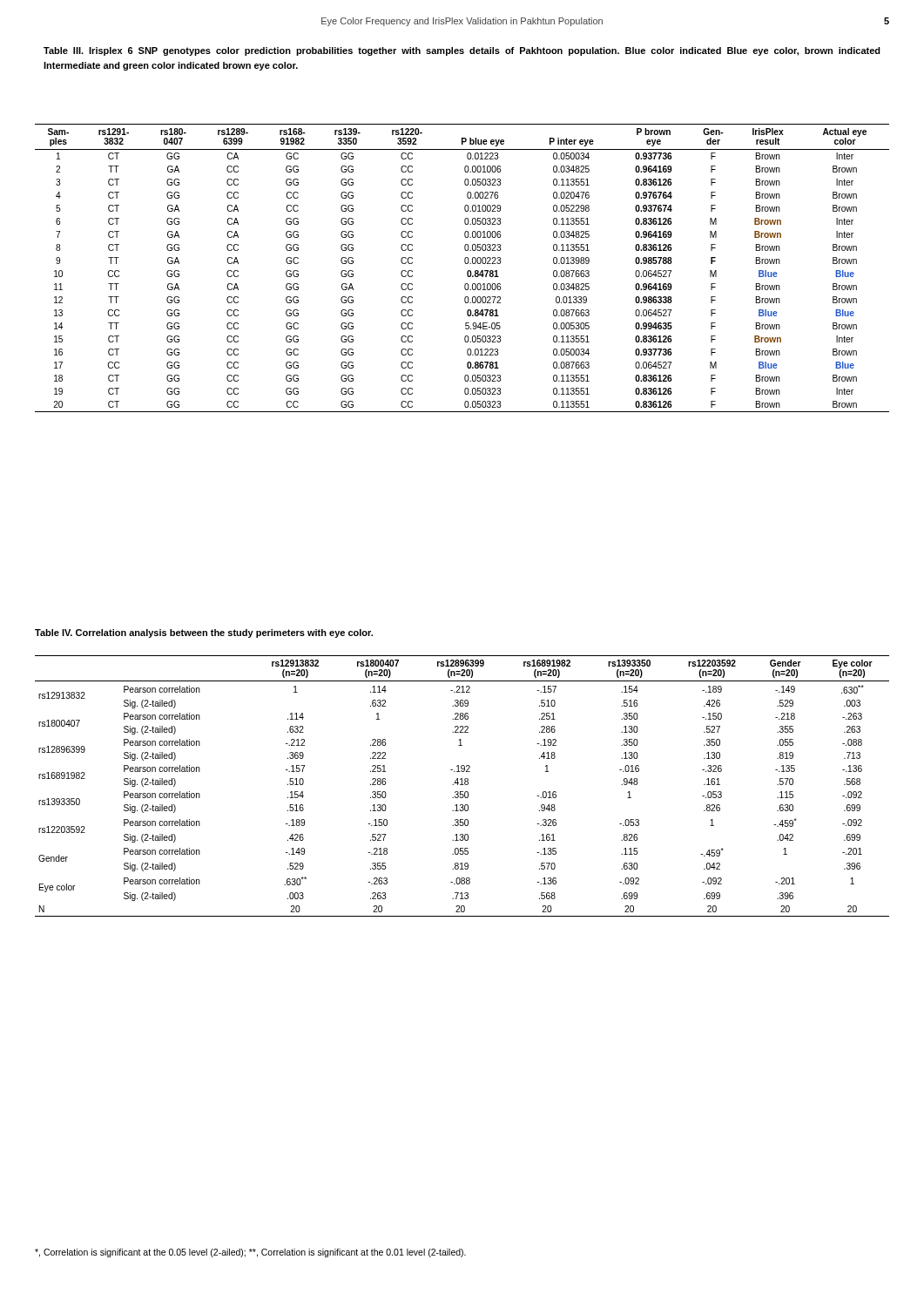The height and width of the screenshot is (1307, 924).
Task: Find the block on this page that starts ", Correlation is significant at the 0.05 level"
Action: [x=251, y=1252]
